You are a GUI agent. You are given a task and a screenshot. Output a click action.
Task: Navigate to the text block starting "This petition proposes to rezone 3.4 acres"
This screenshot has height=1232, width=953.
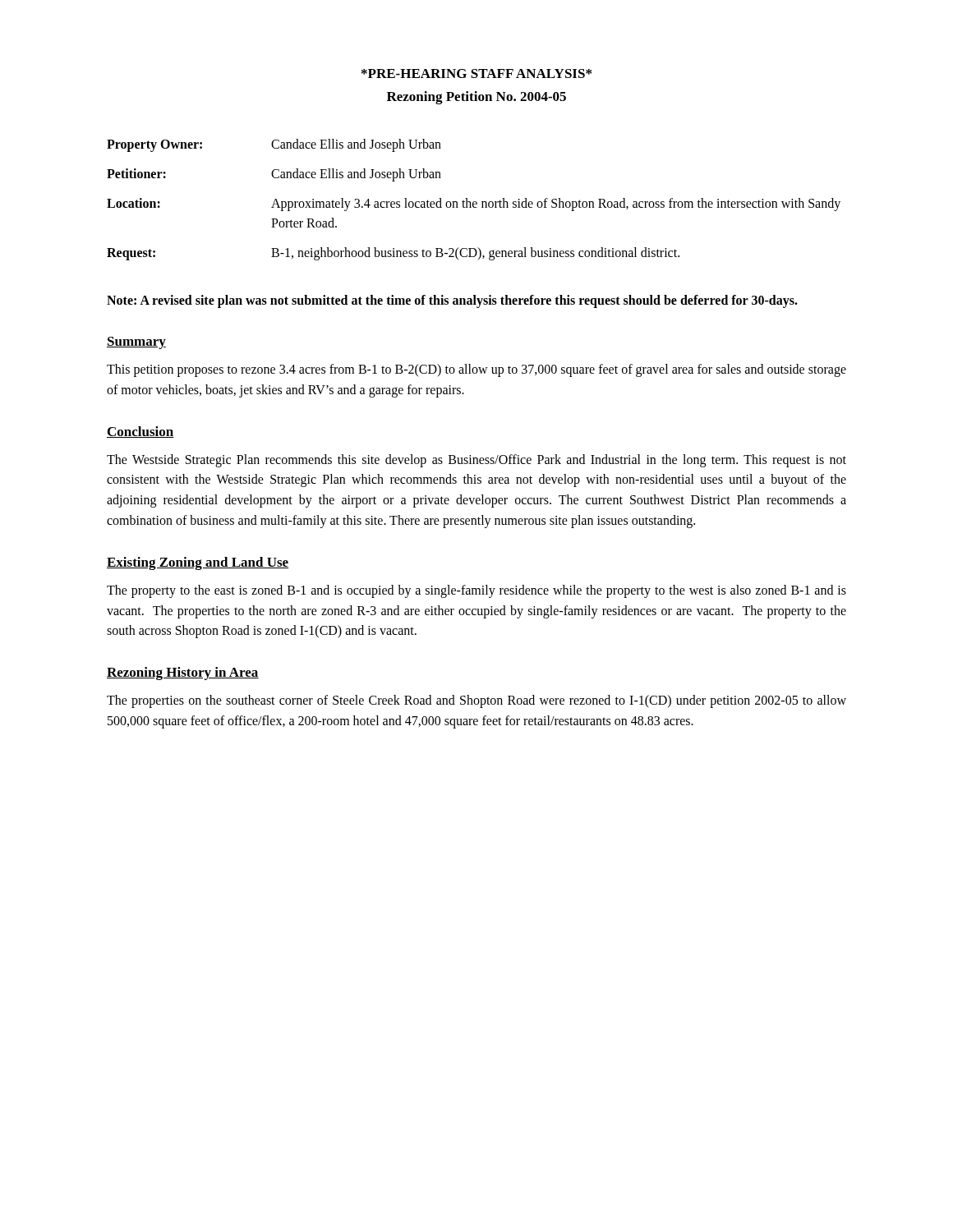(x=476, y=379)
